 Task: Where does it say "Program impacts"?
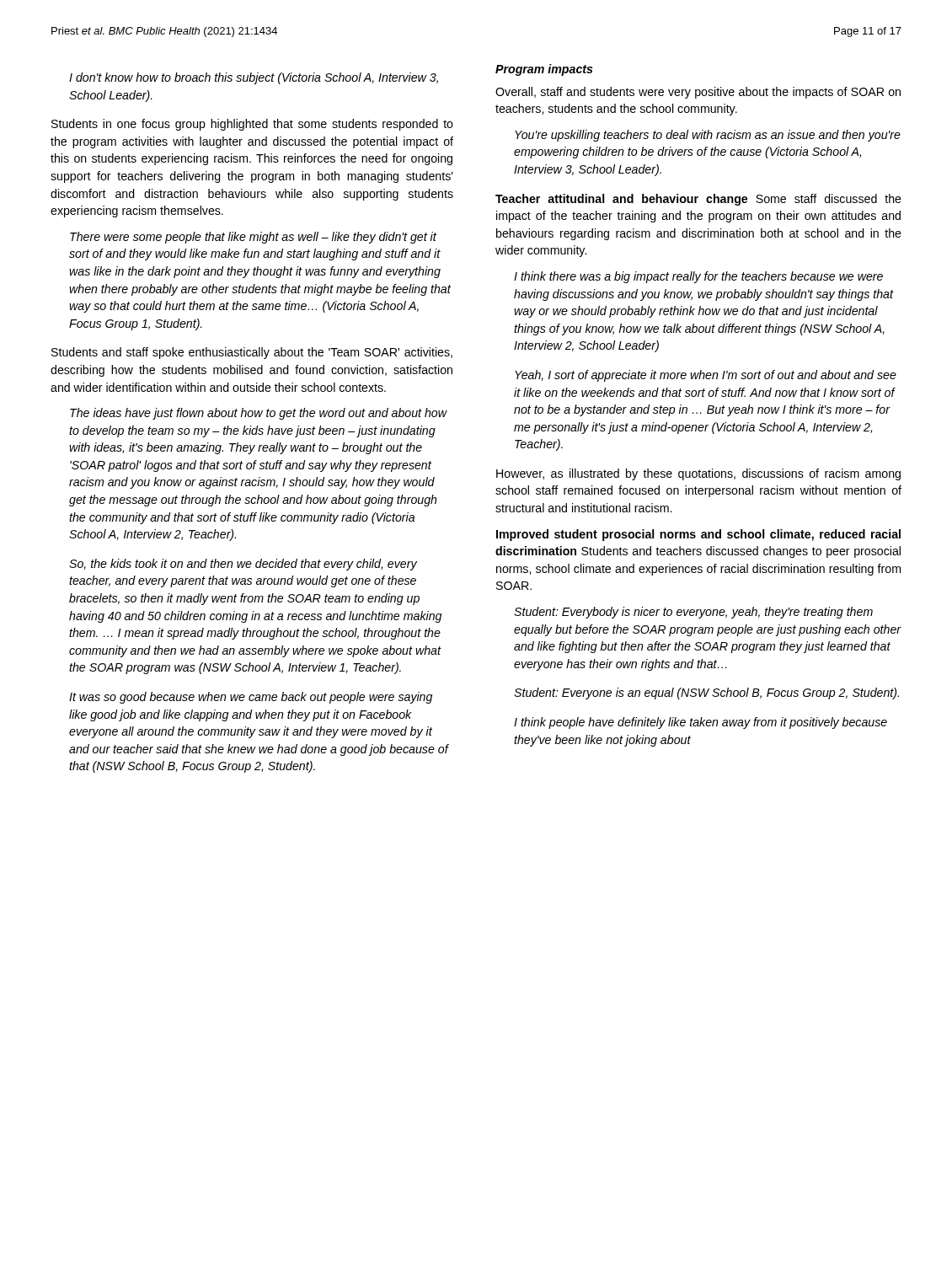[x=544, y=69]
